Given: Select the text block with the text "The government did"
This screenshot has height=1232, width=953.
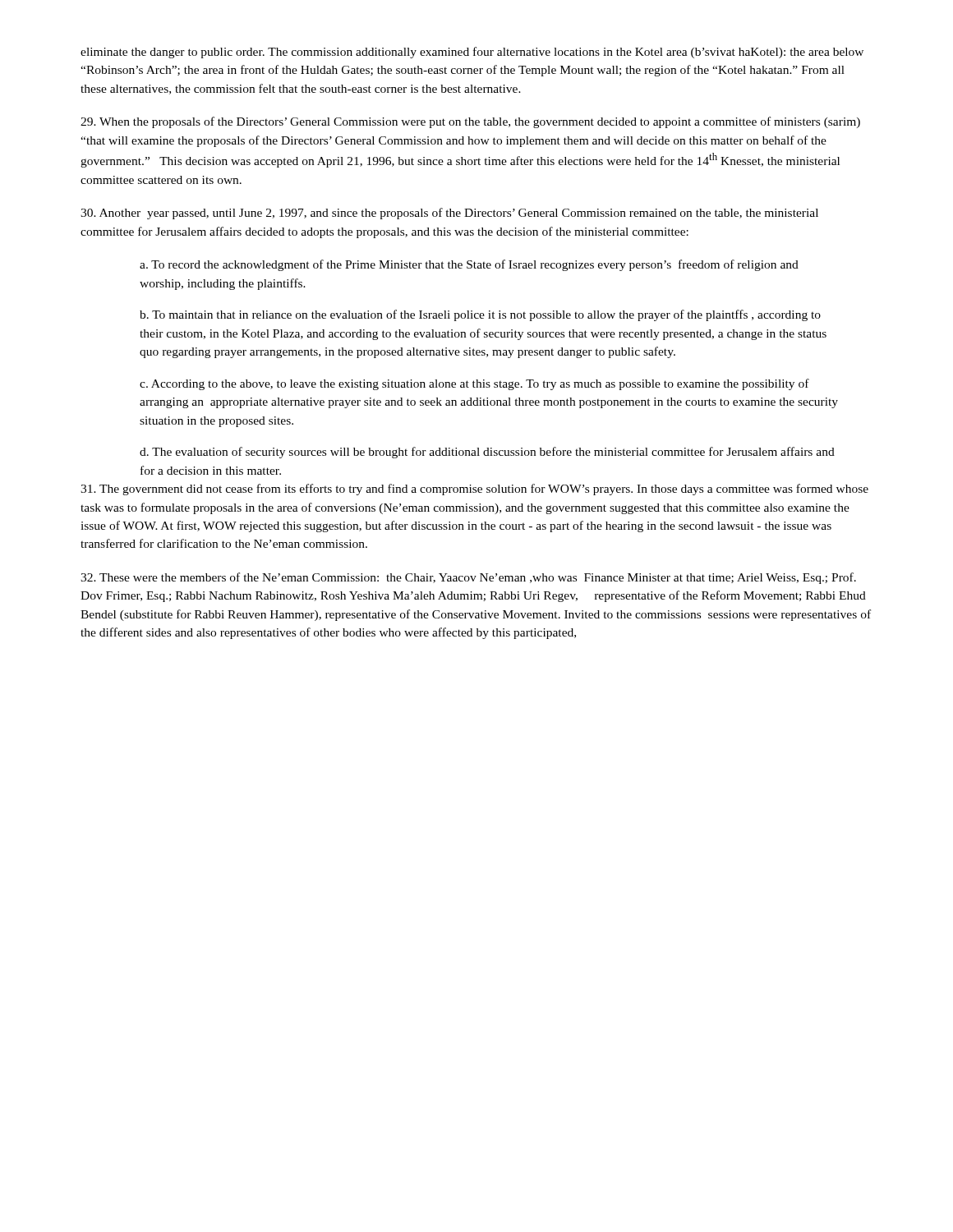Looking at the screenshot, I should click(474, 516).
